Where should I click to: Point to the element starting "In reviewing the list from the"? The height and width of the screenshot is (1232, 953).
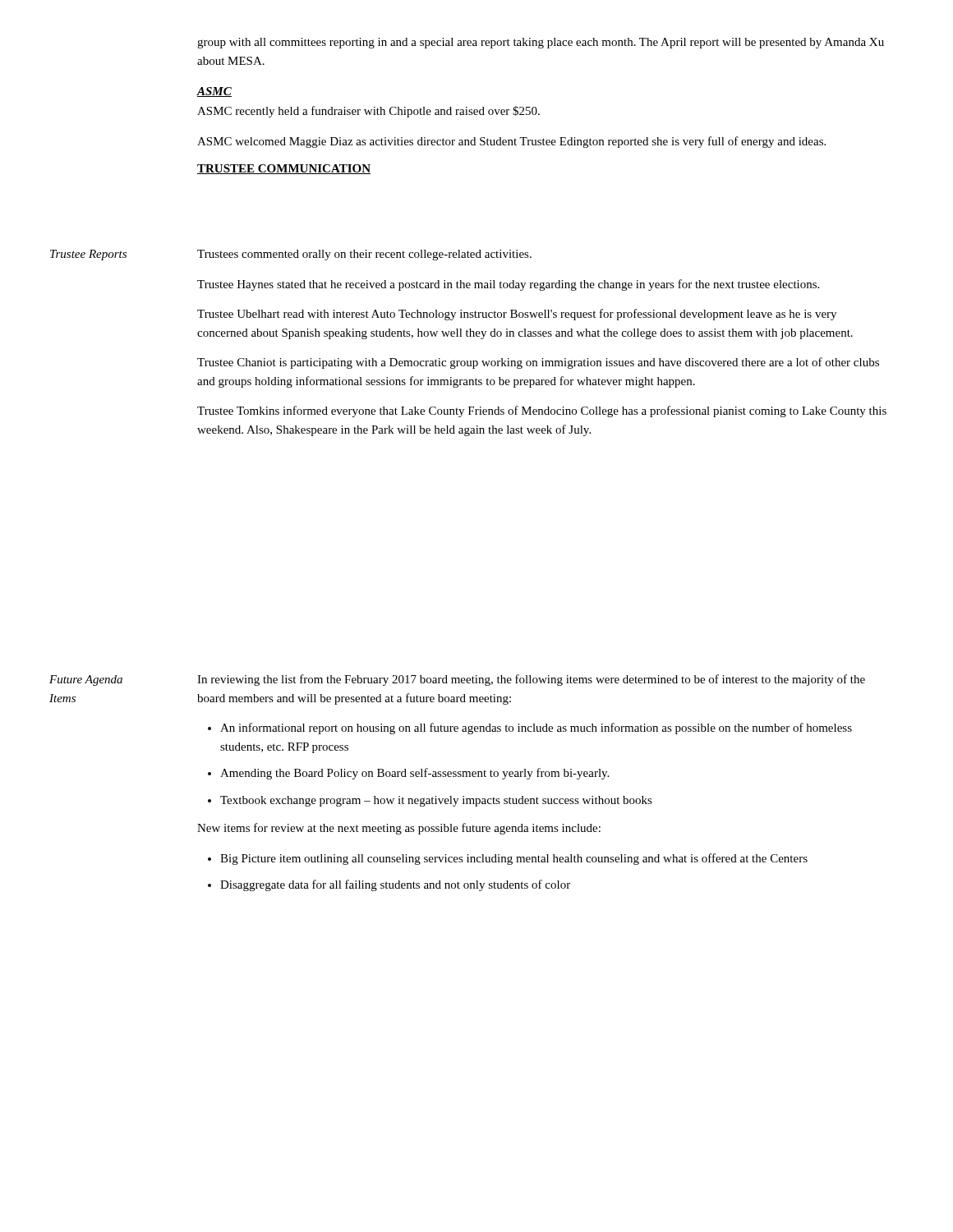[x=531, y=689]
